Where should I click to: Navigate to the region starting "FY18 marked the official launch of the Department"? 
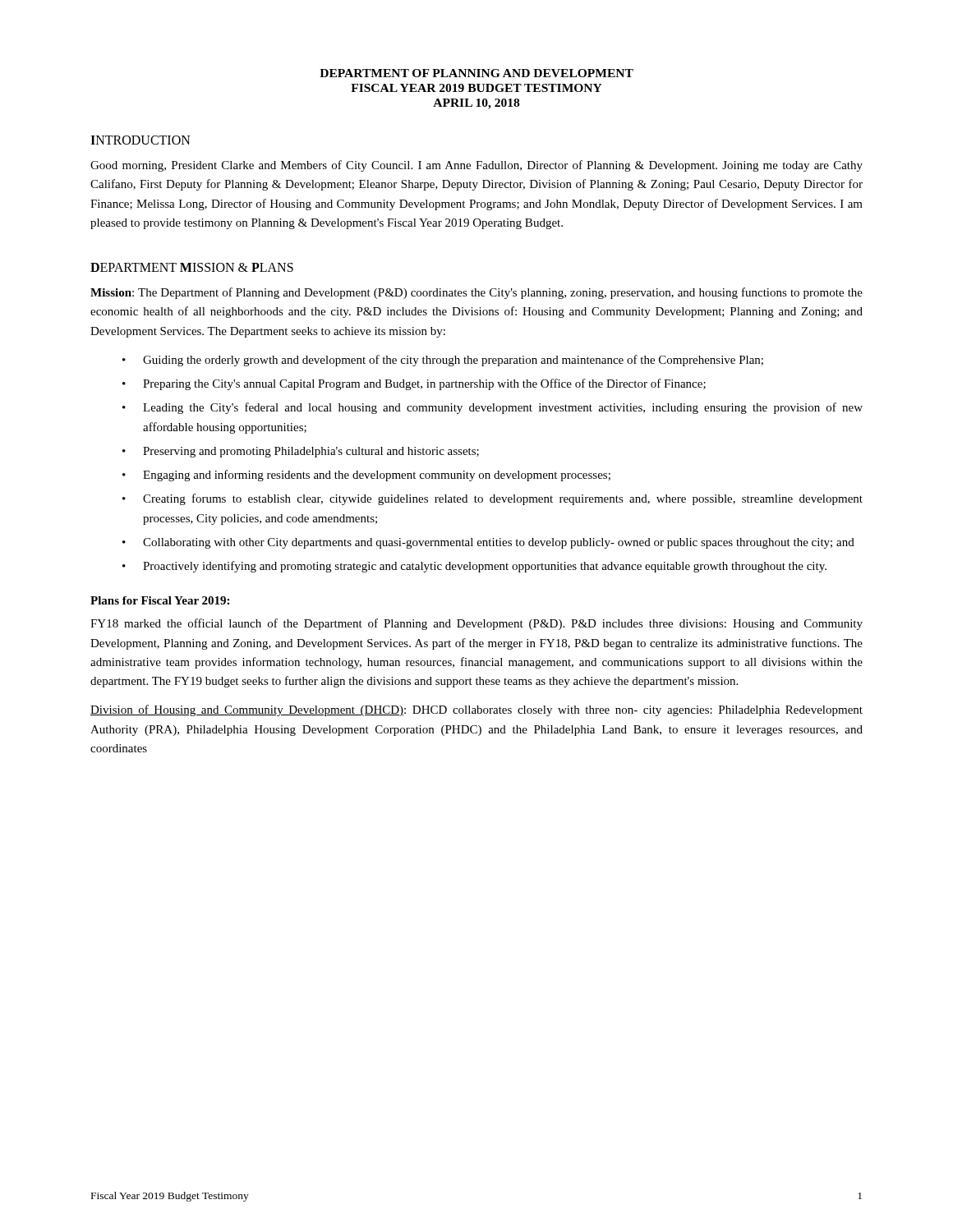476,652
